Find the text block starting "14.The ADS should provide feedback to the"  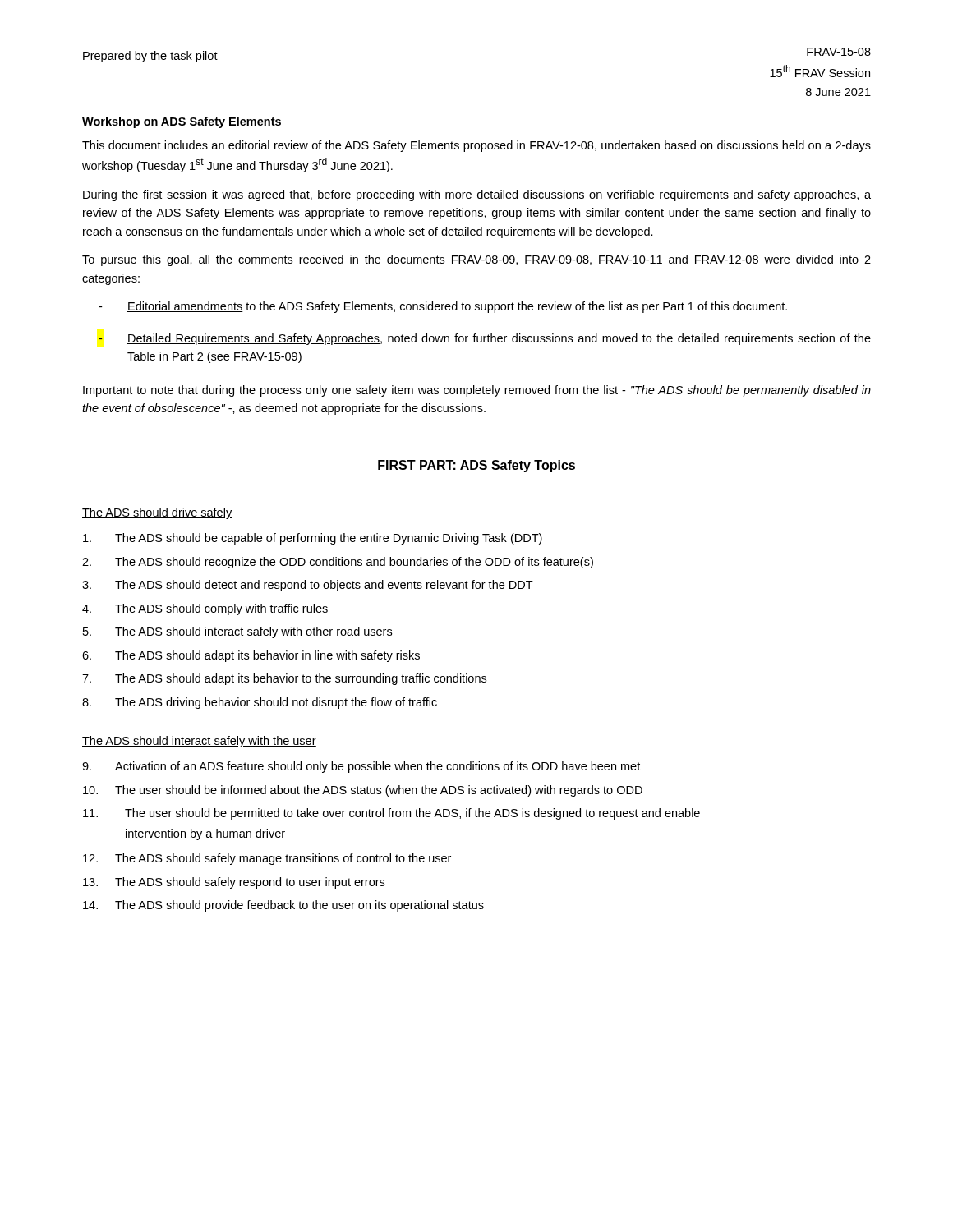(283, 905)
